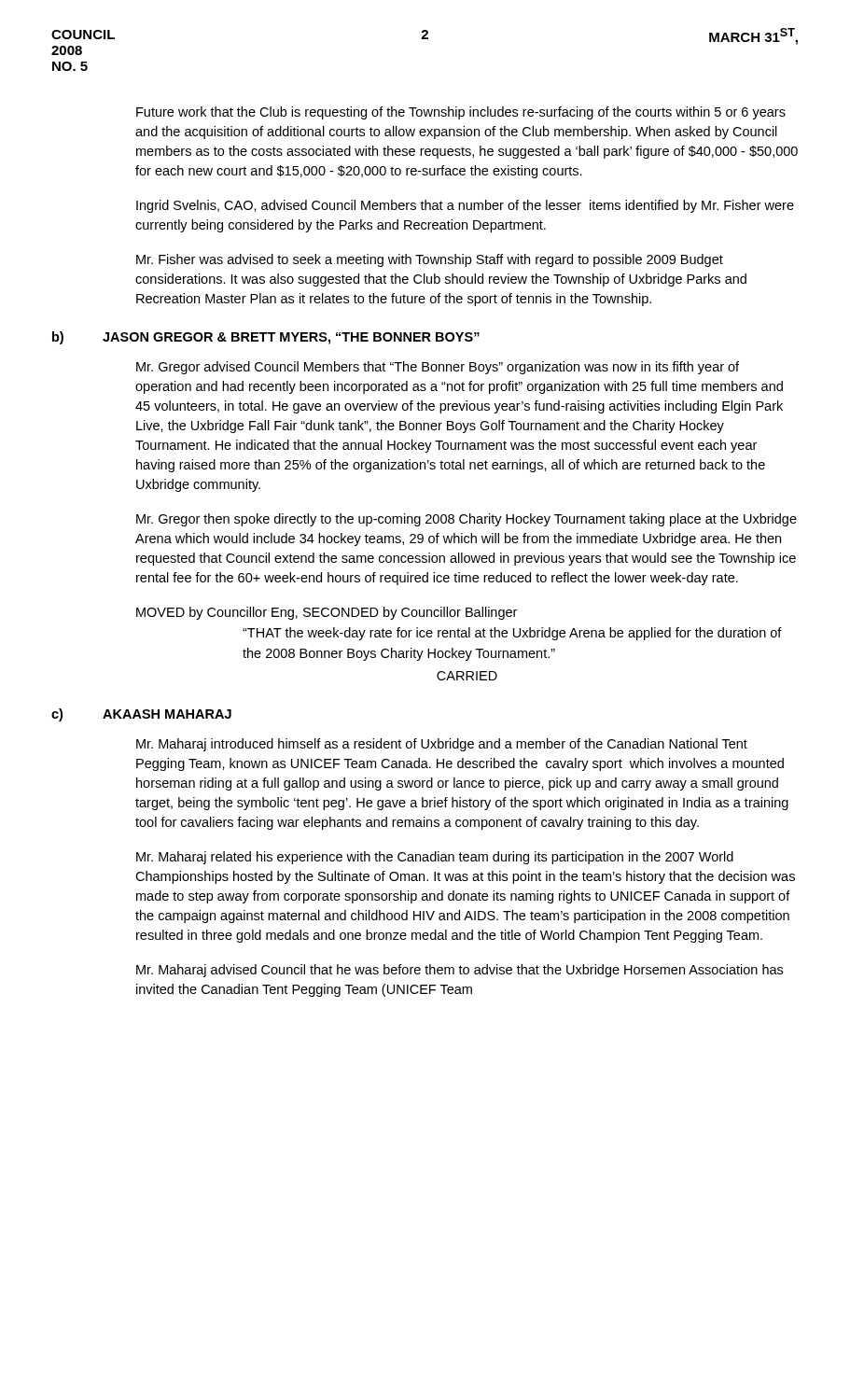850x1400 pixels.
Task: Select the passage starting "Mr. Maharaj introduced himself as"
Action: coord(462,783)
